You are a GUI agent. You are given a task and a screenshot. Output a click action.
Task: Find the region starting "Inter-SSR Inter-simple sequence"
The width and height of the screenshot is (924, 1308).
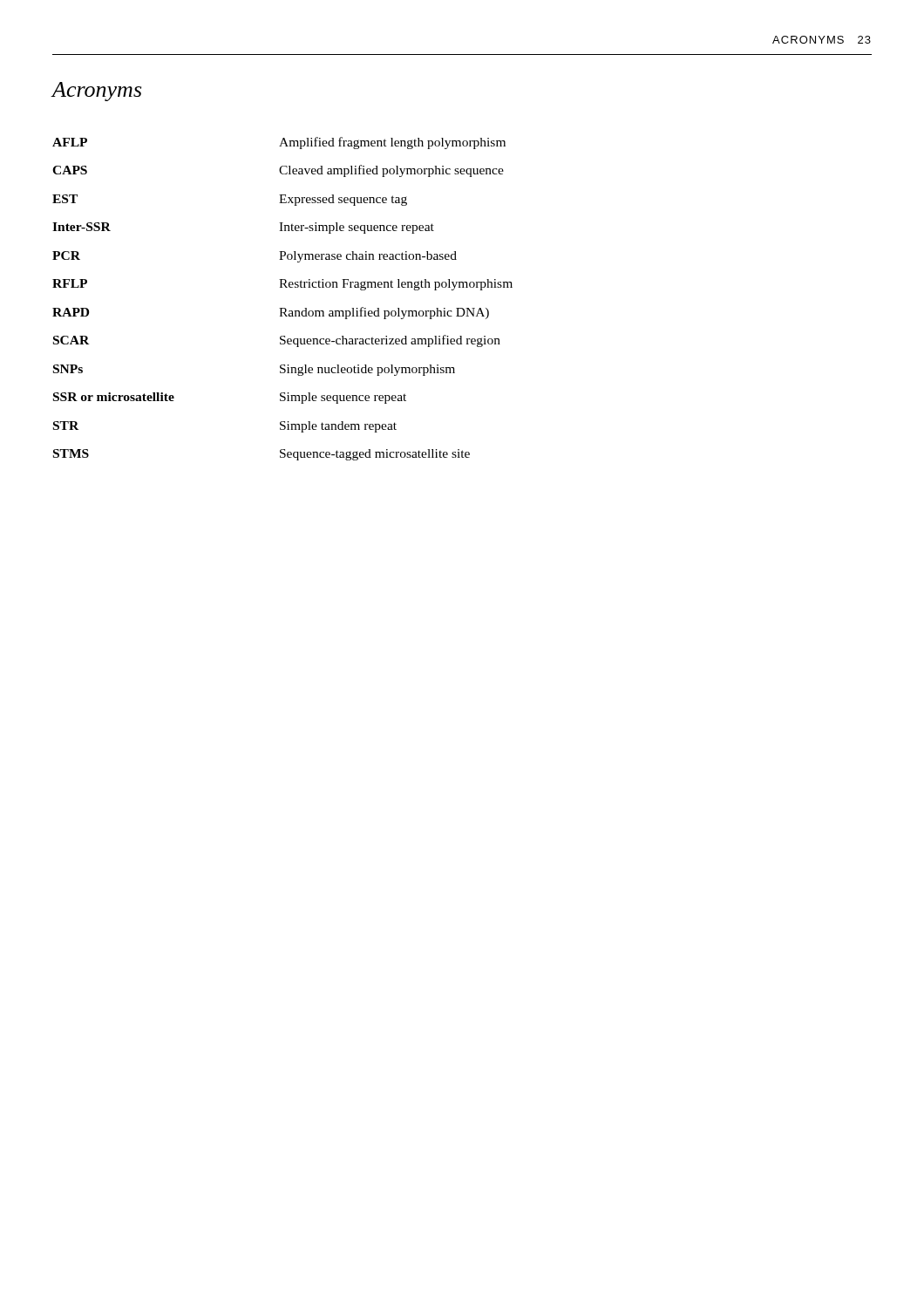click(x=89, y=227)
